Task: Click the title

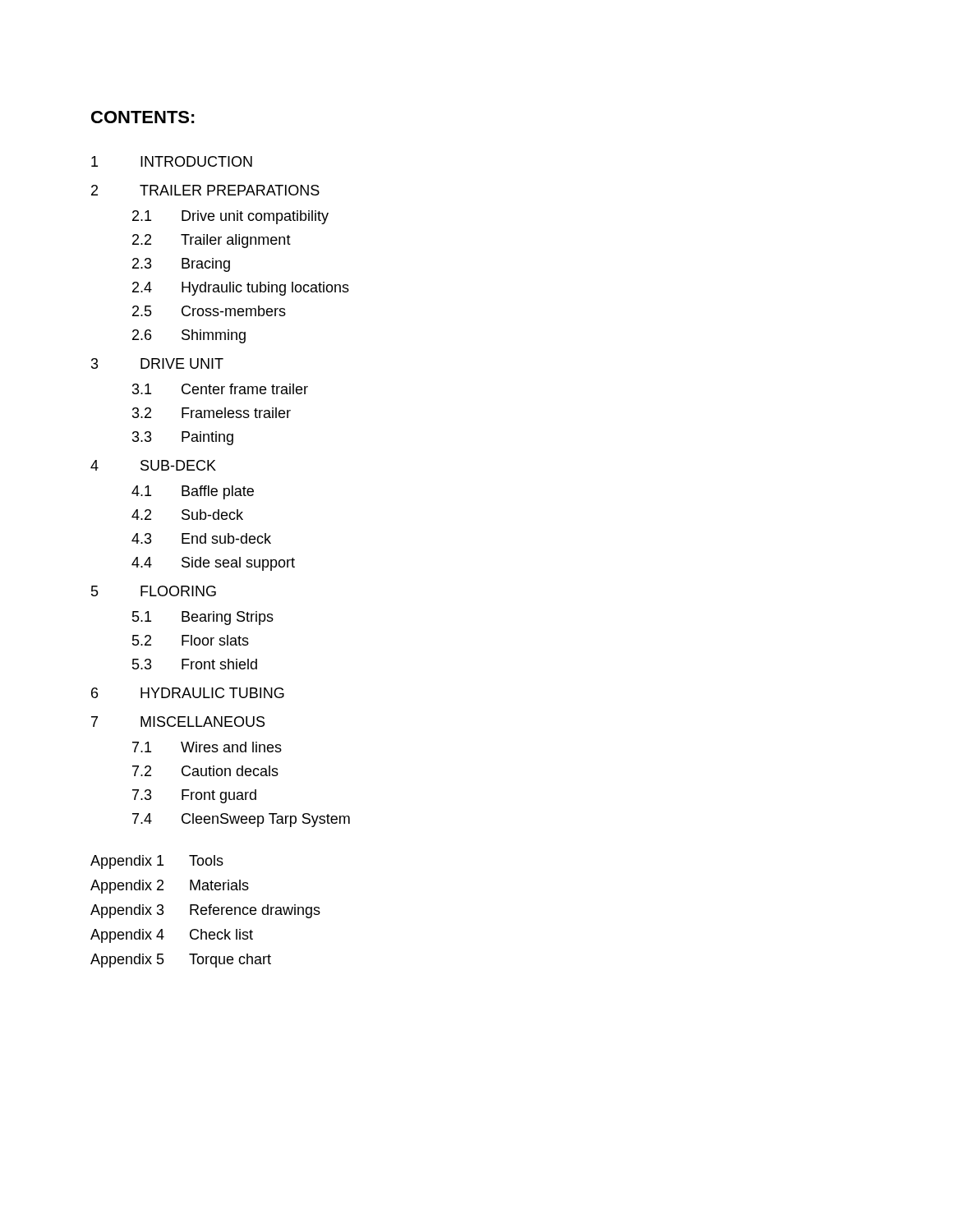Action: pyautogui.click(x=143, y=117)
